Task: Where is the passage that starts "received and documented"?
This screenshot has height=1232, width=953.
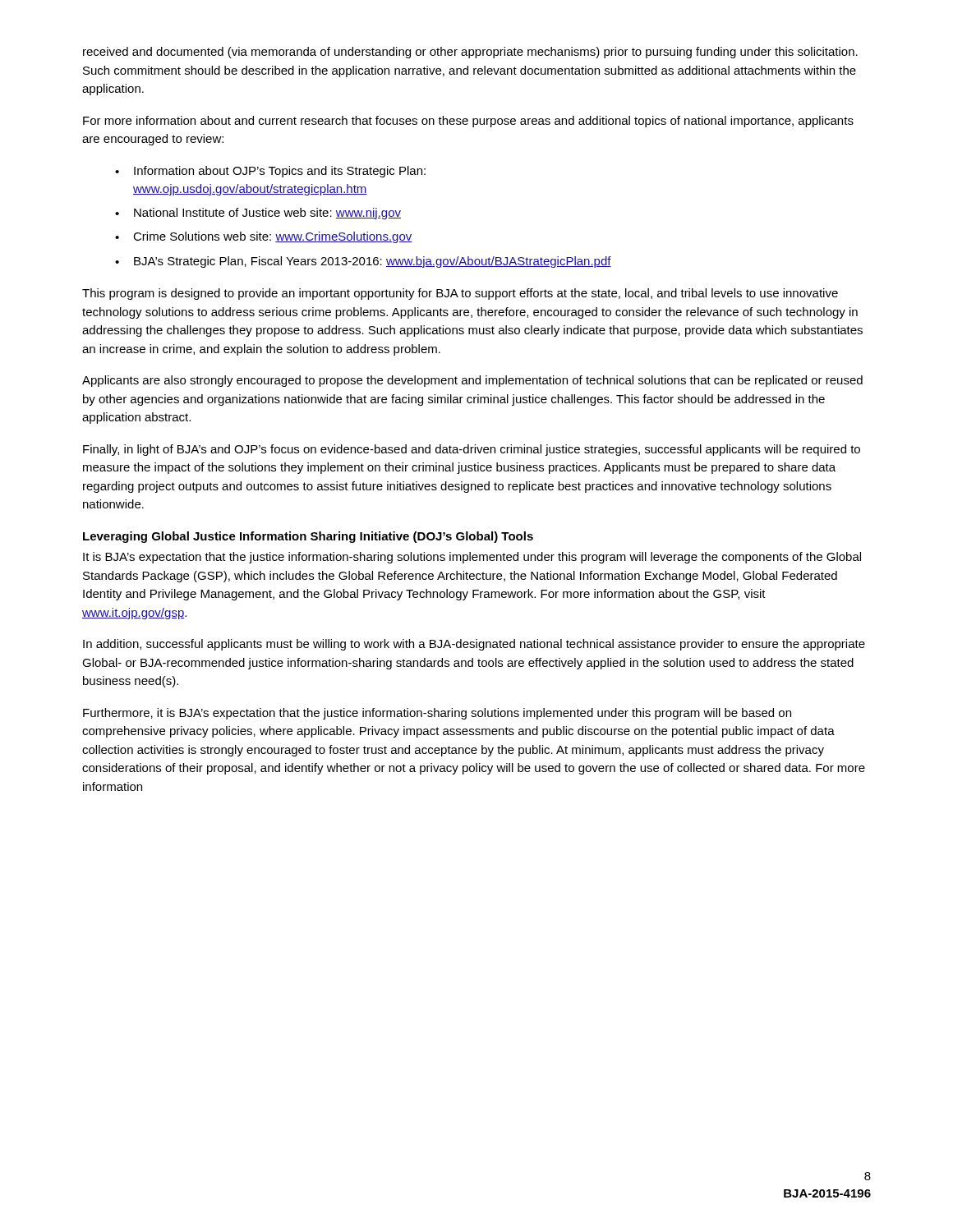Action: (x=470, y=70)
